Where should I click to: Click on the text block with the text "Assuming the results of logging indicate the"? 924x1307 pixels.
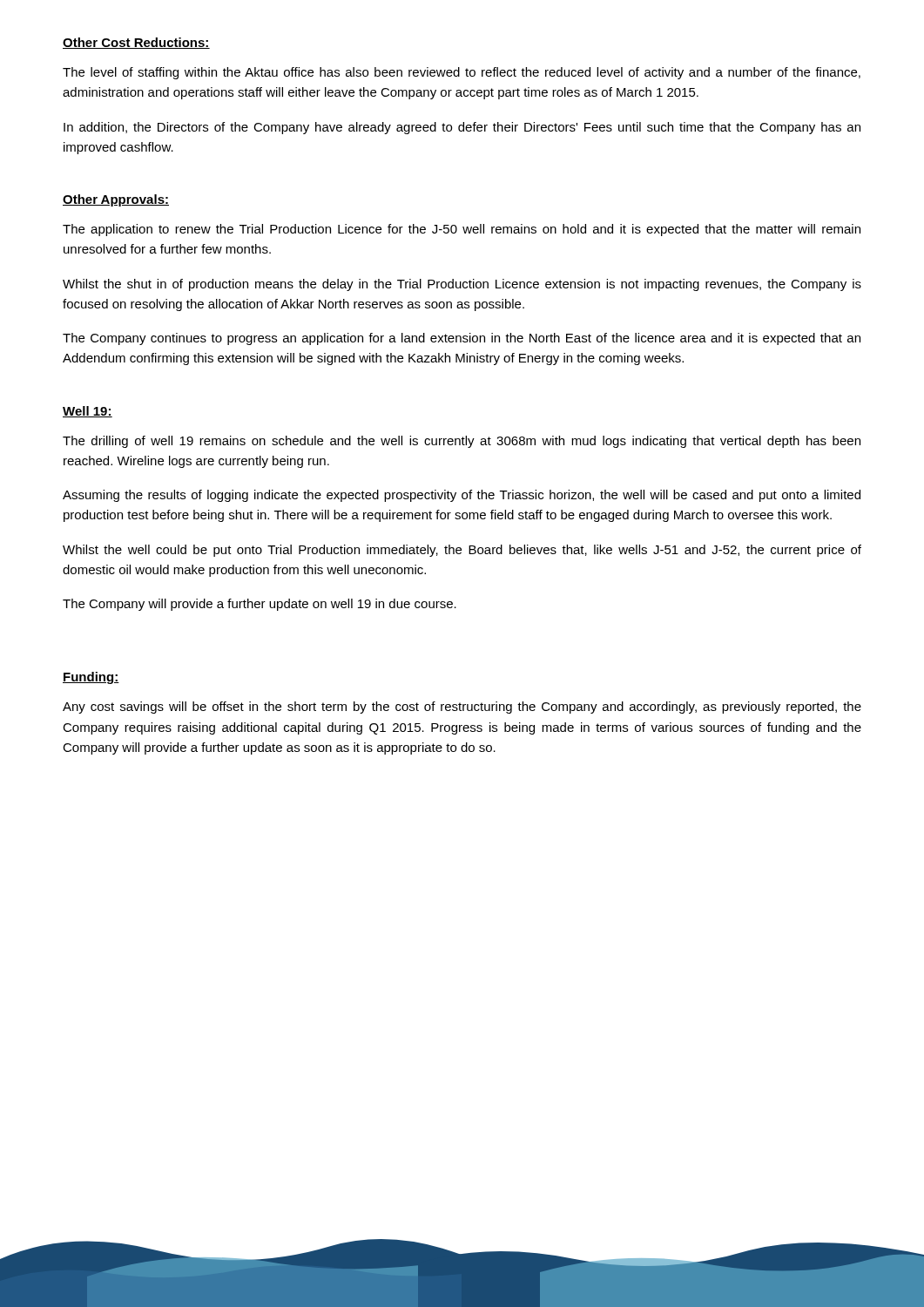click(x=462, y=505)
